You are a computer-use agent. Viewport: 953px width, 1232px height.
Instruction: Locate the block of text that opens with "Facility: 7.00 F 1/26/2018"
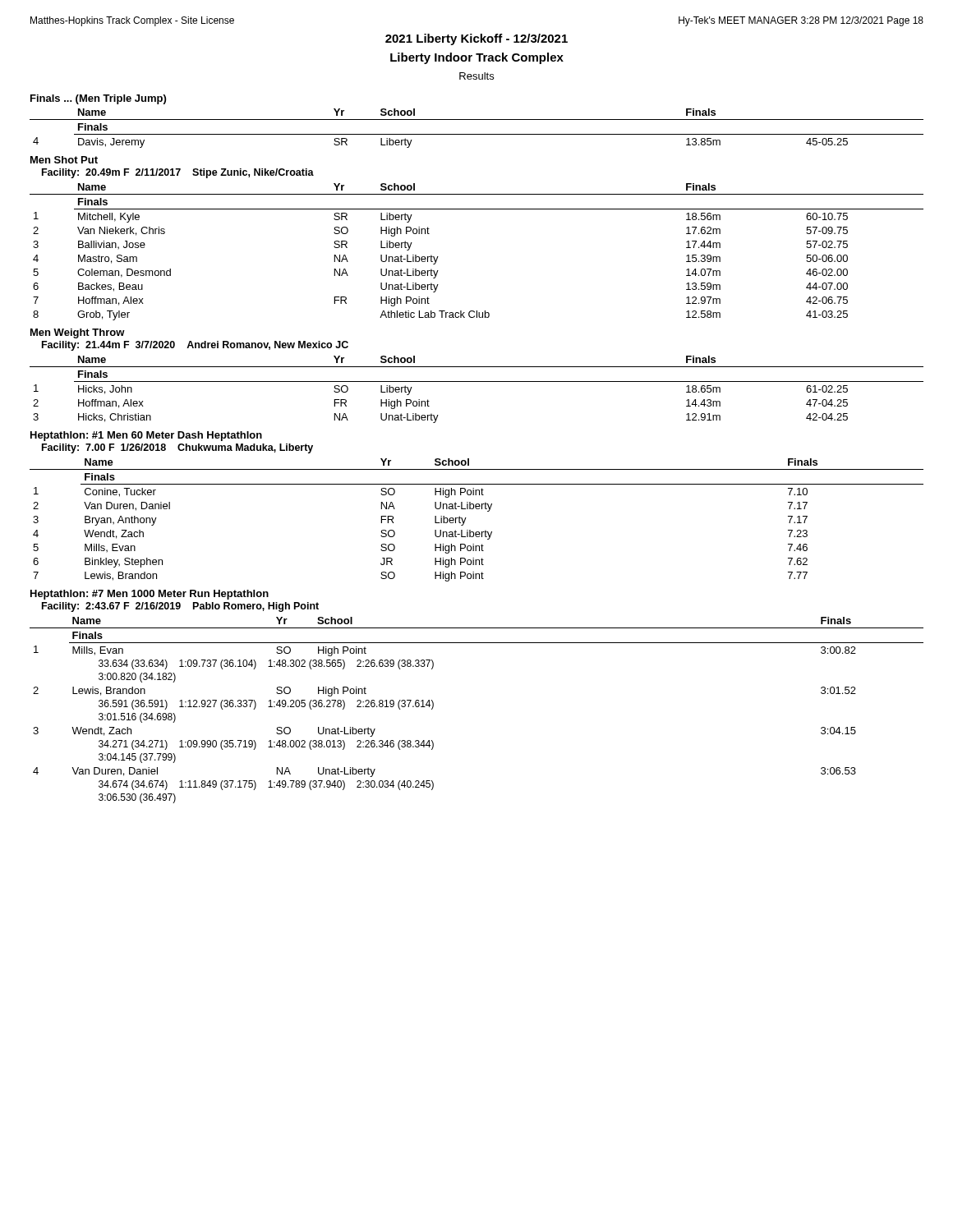(171, 447)
